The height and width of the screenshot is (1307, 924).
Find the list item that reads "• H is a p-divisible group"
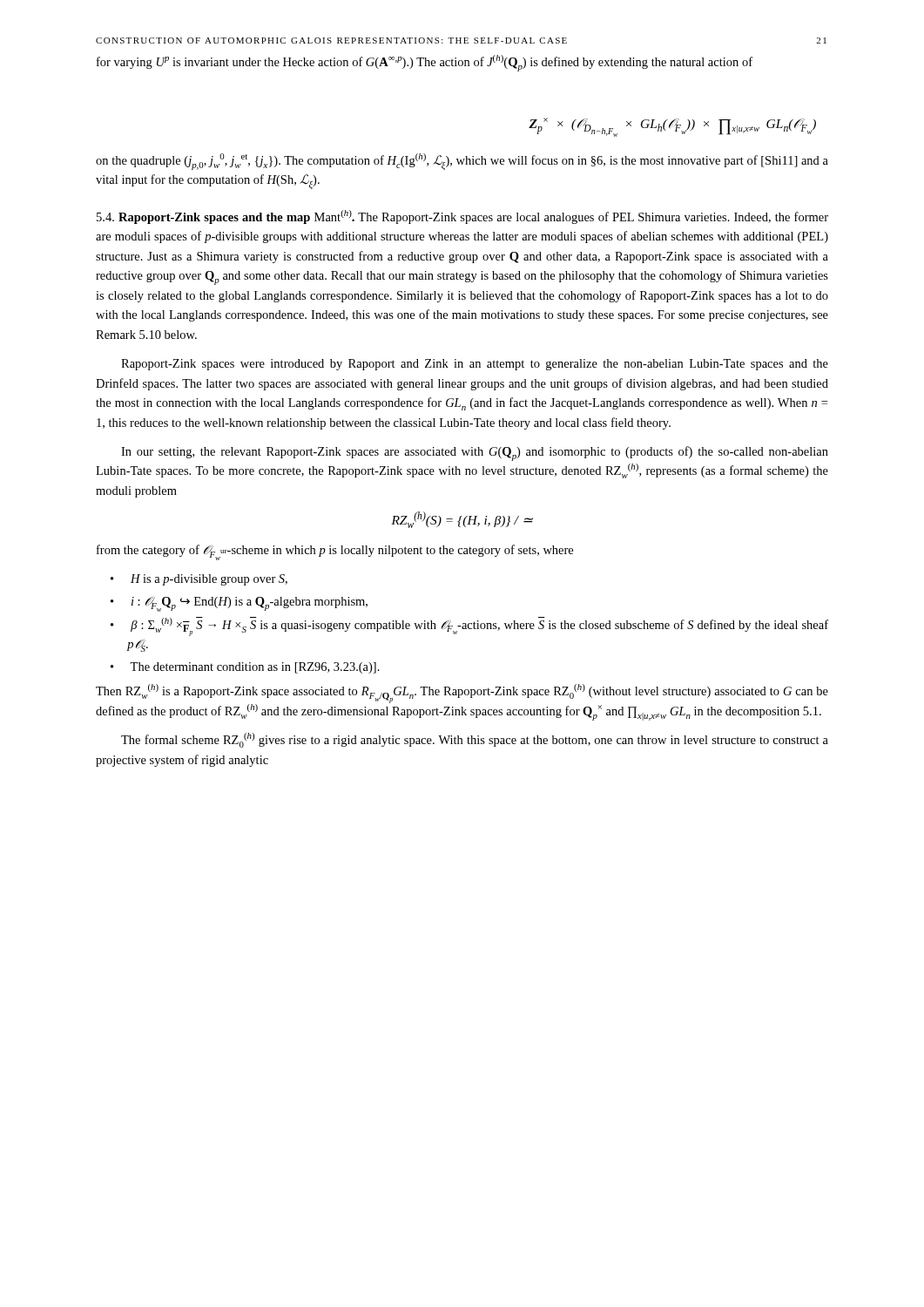tap(208, 579)
